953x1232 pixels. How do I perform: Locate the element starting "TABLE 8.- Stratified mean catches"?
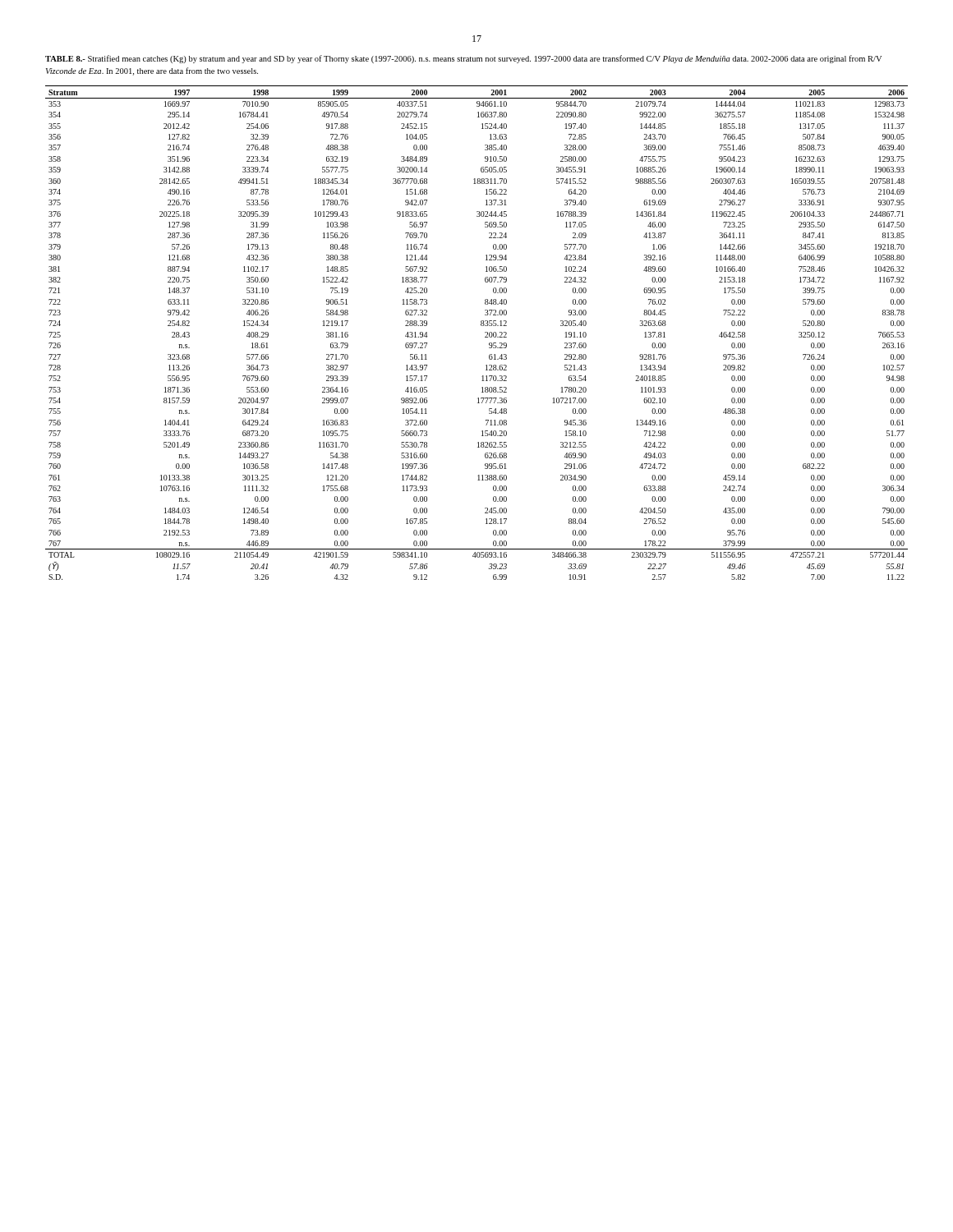coord(463,65)
